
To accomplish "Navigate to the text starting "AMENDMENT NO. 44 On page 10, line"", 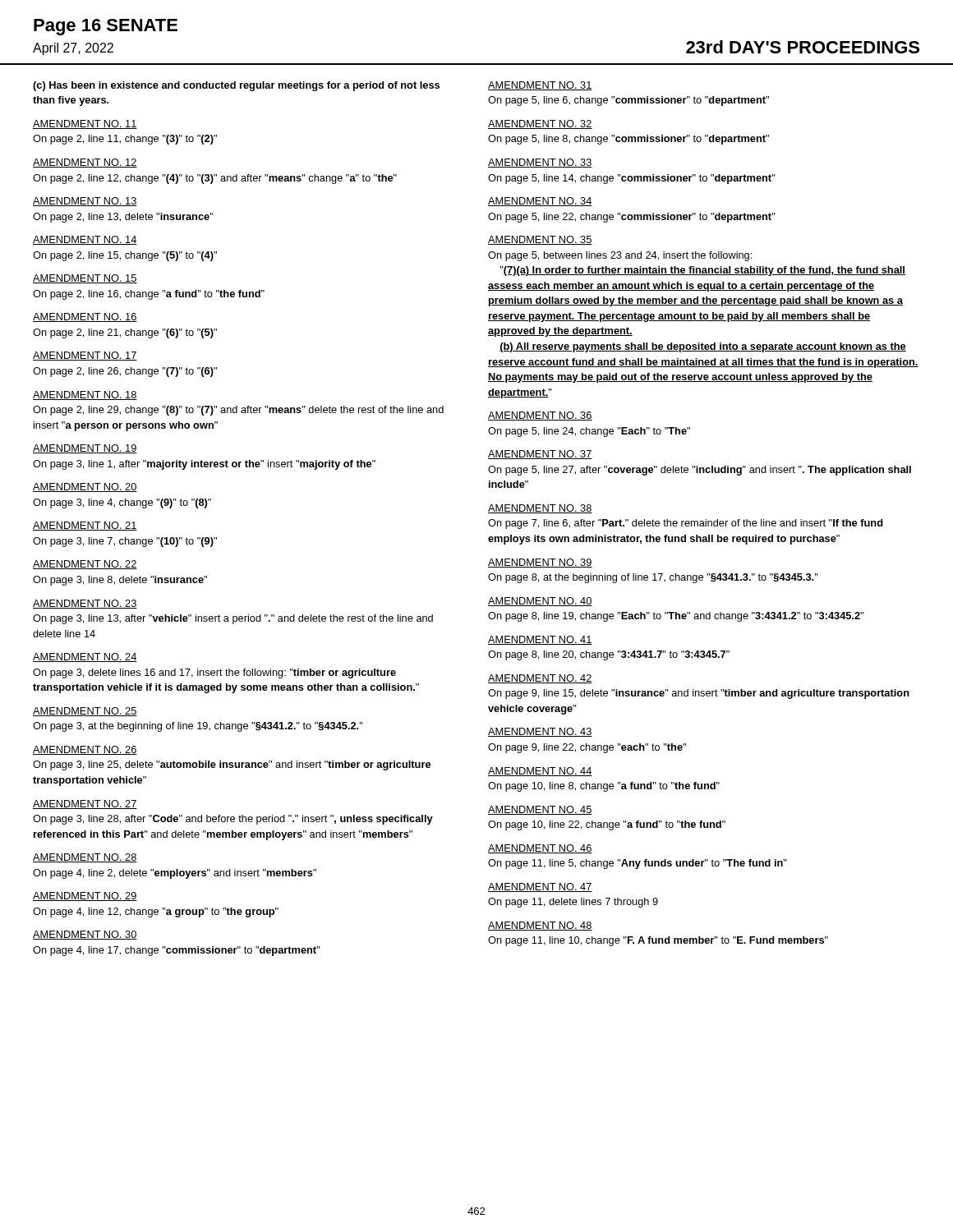I will coord(604,778).
